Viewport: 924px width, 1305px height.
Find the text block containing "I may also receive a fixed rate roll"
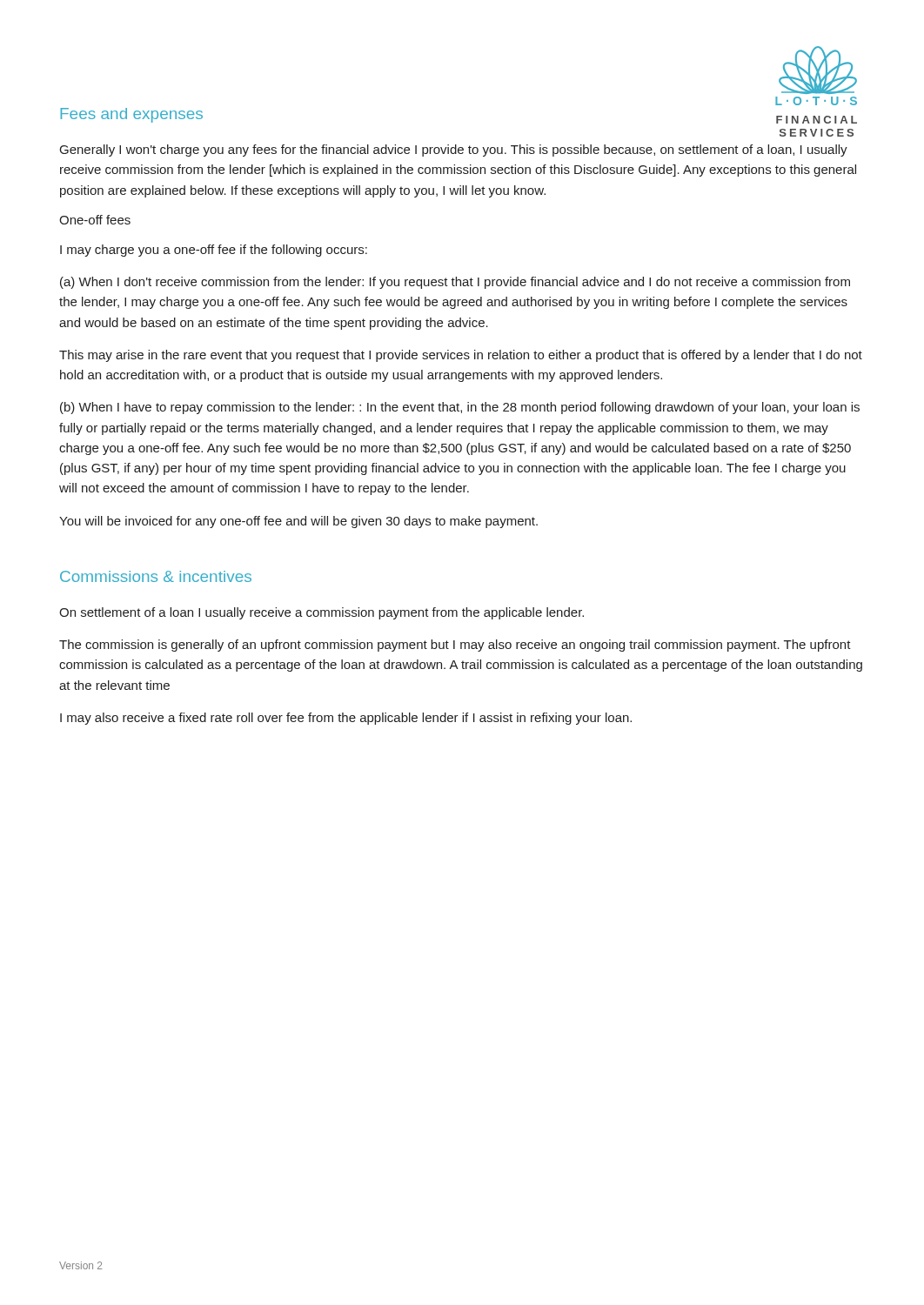pyautogui.click(x=462, y=717)
